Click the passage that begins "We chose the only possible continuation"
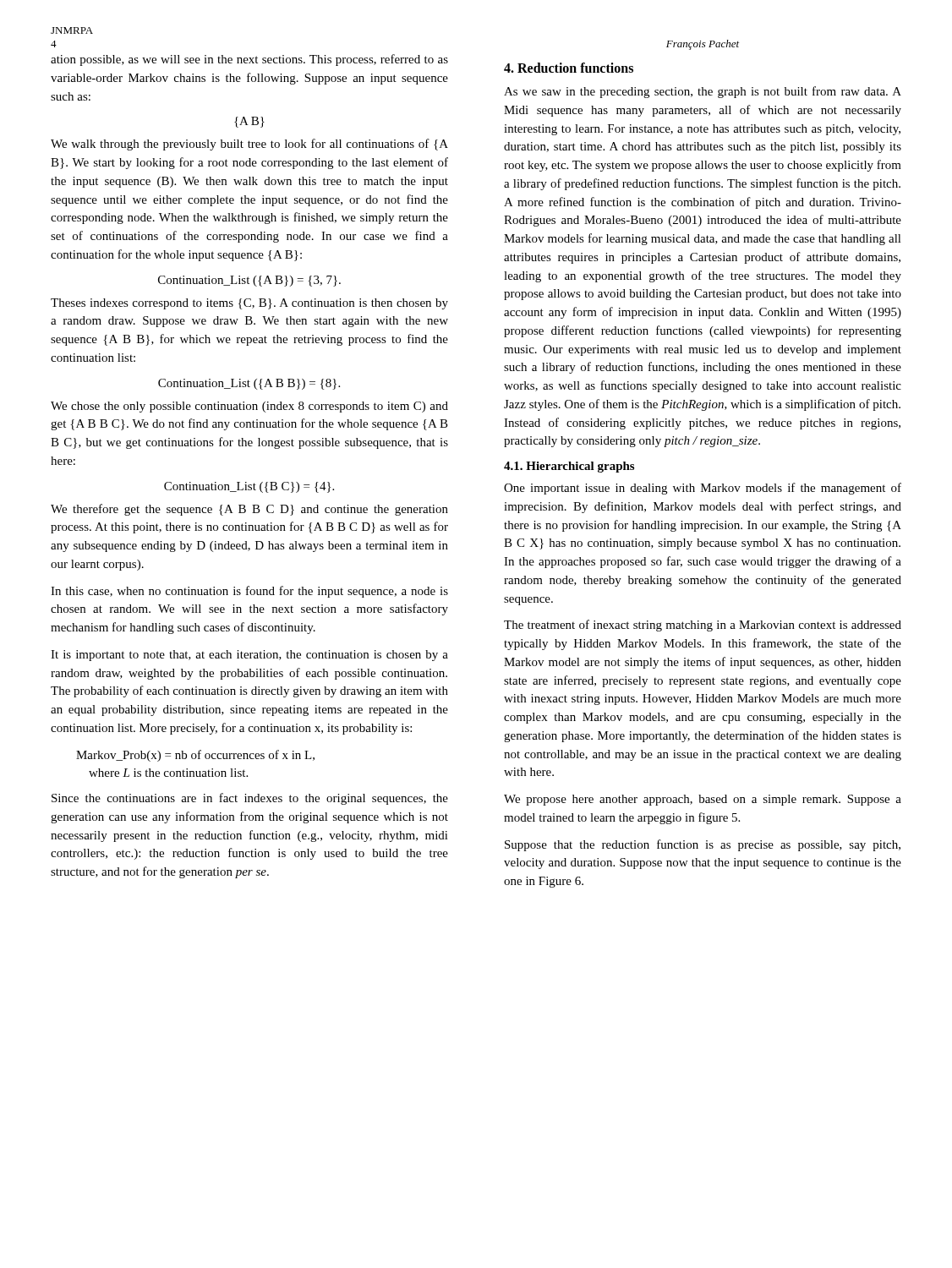 click(249, 434)
